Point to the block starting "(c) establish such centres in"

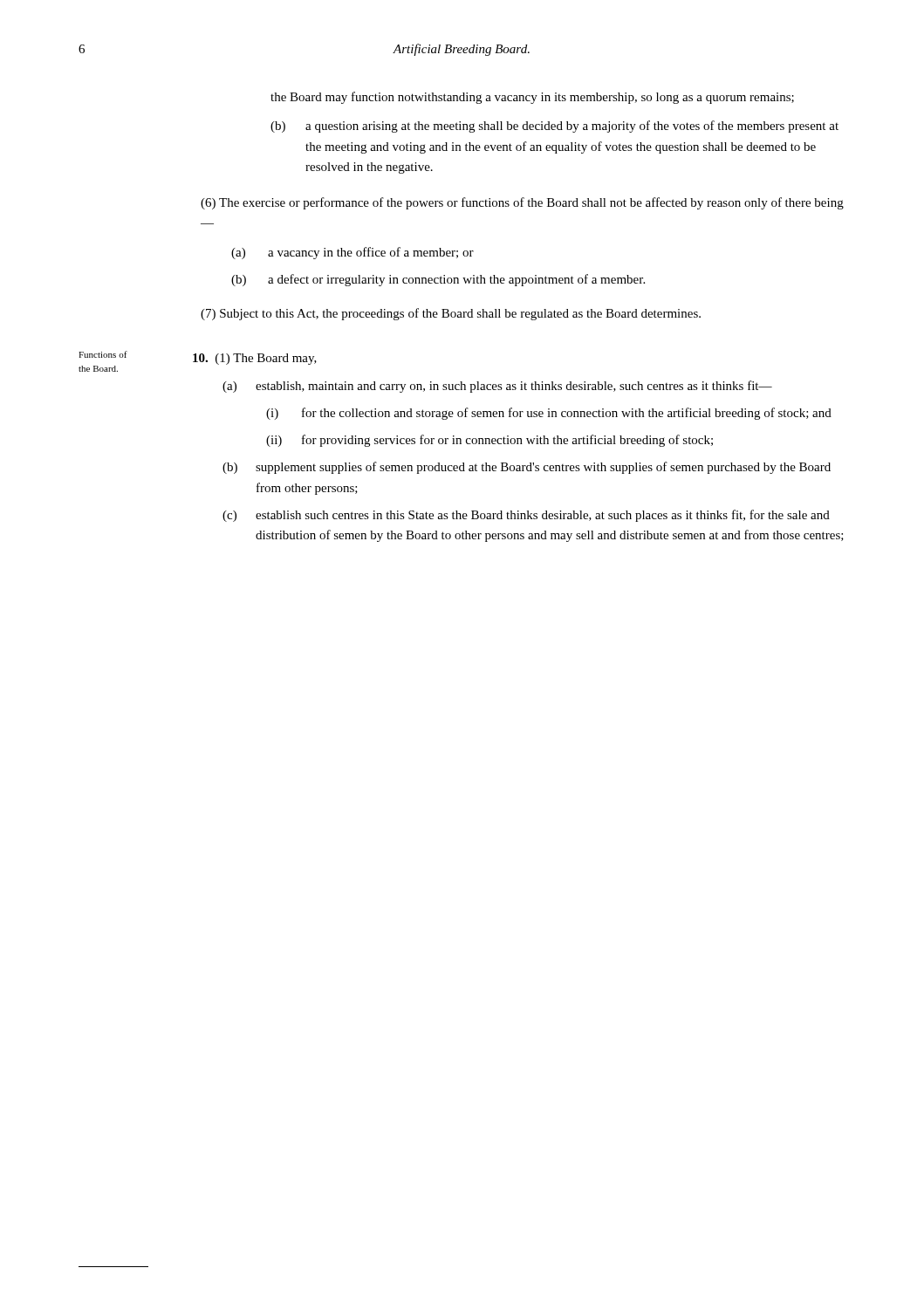pos(538,525)
